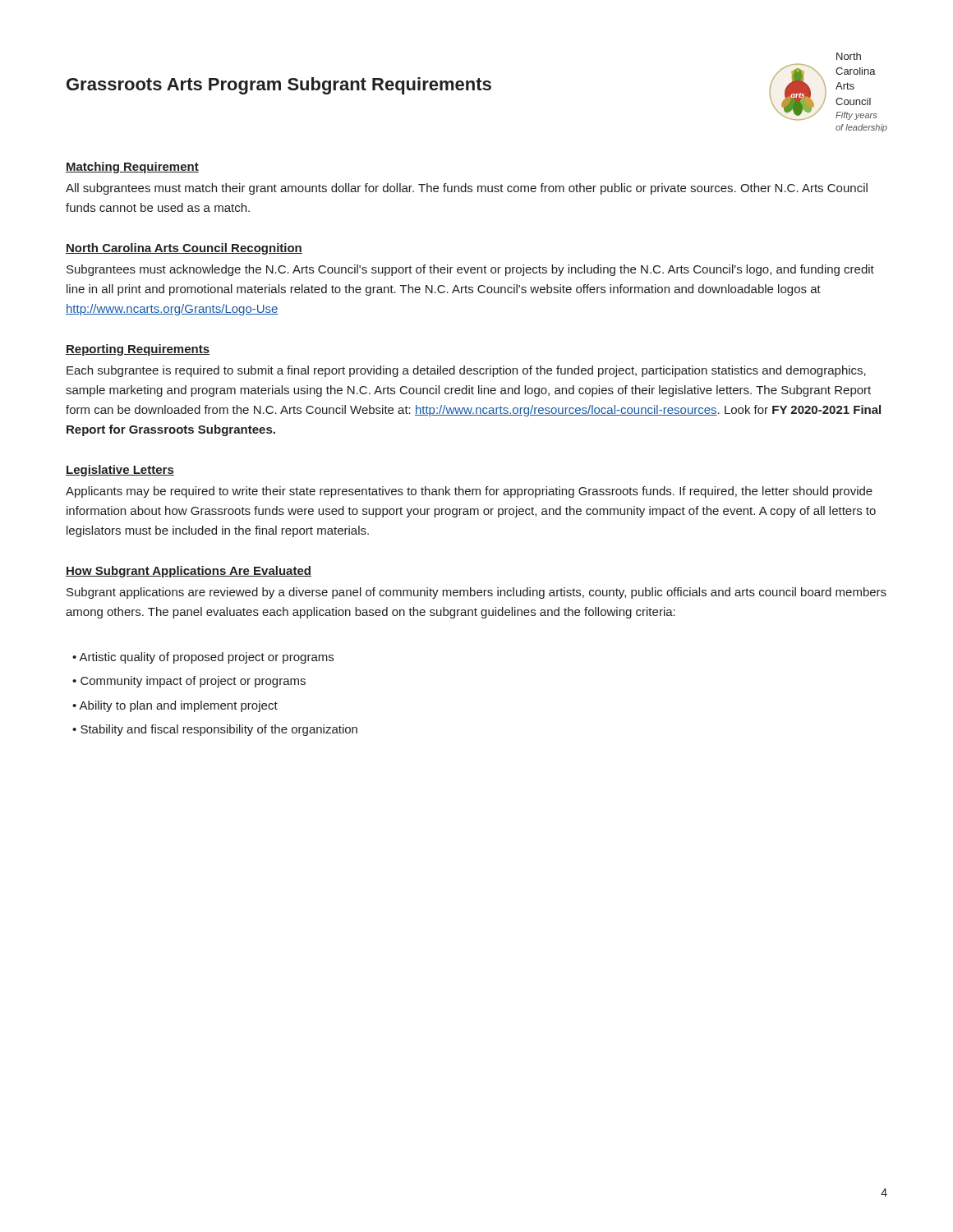Select the title

[x=279, y=85]
